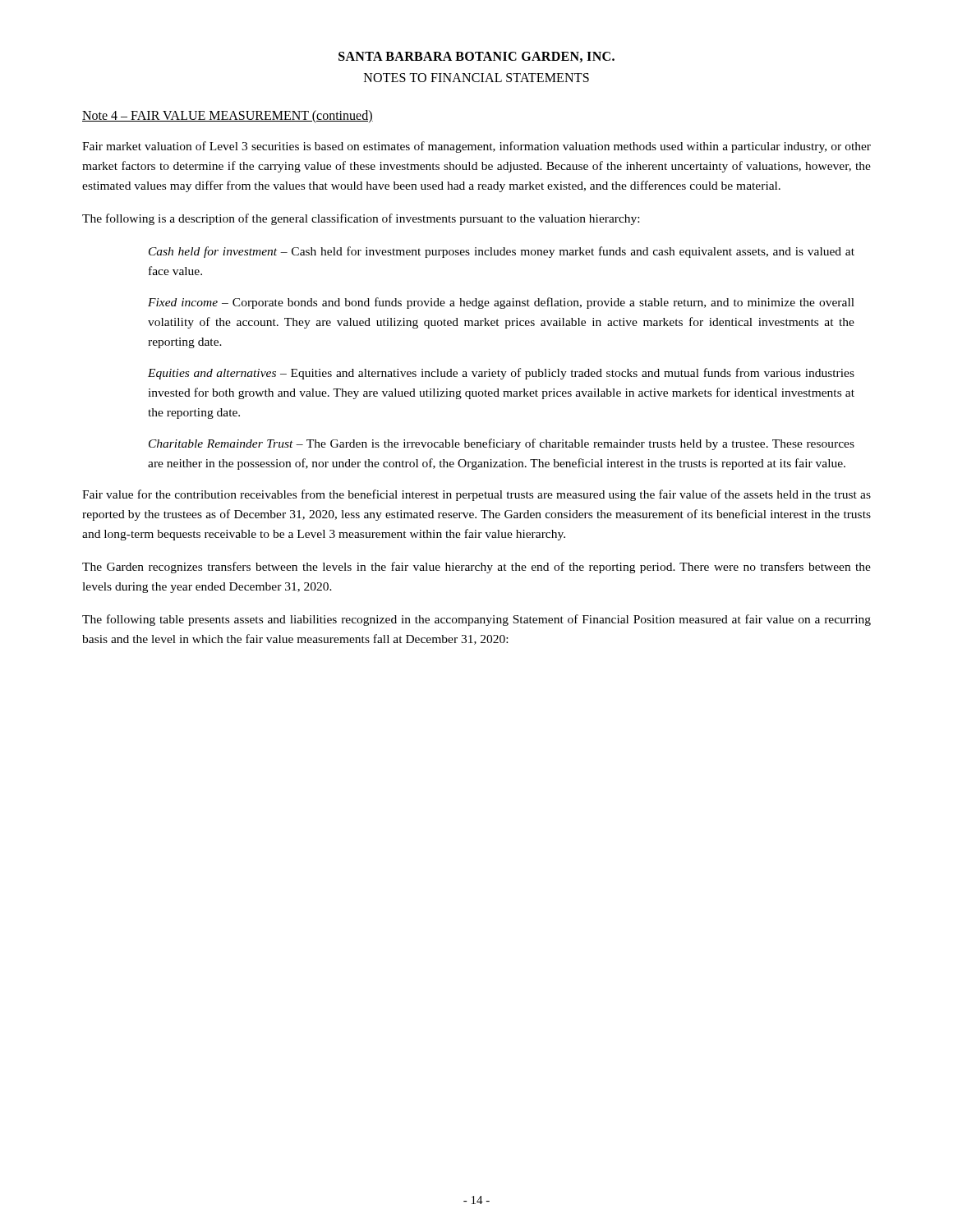Viewport: 953px width, 1232px height.
Task: Click on the text block starting "Charitable Remainder Trust – The Garden is the"
Action: (501, 453)
